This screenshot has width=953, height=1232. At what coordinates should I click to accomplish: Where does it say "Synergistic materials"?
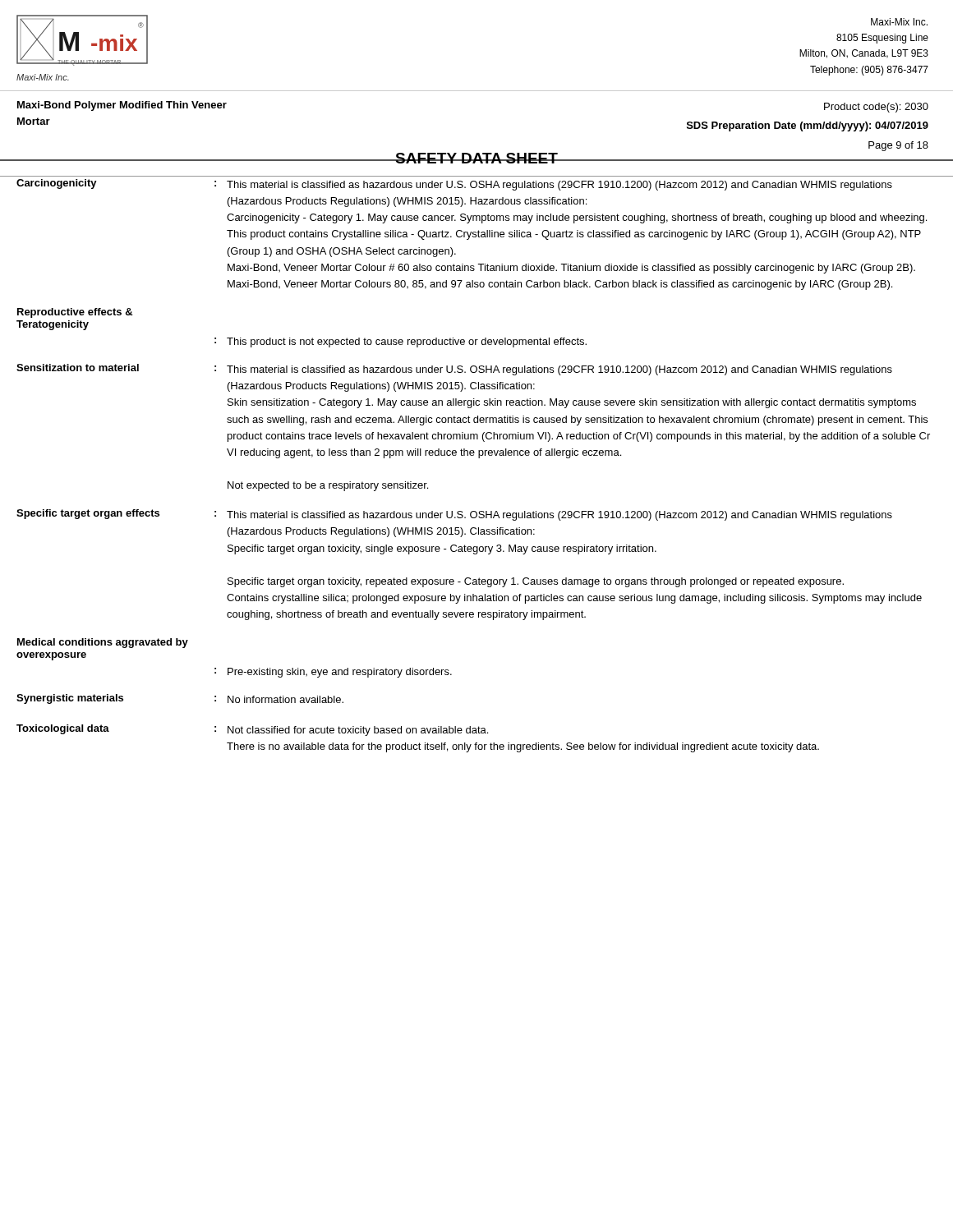tap(70, 698)
